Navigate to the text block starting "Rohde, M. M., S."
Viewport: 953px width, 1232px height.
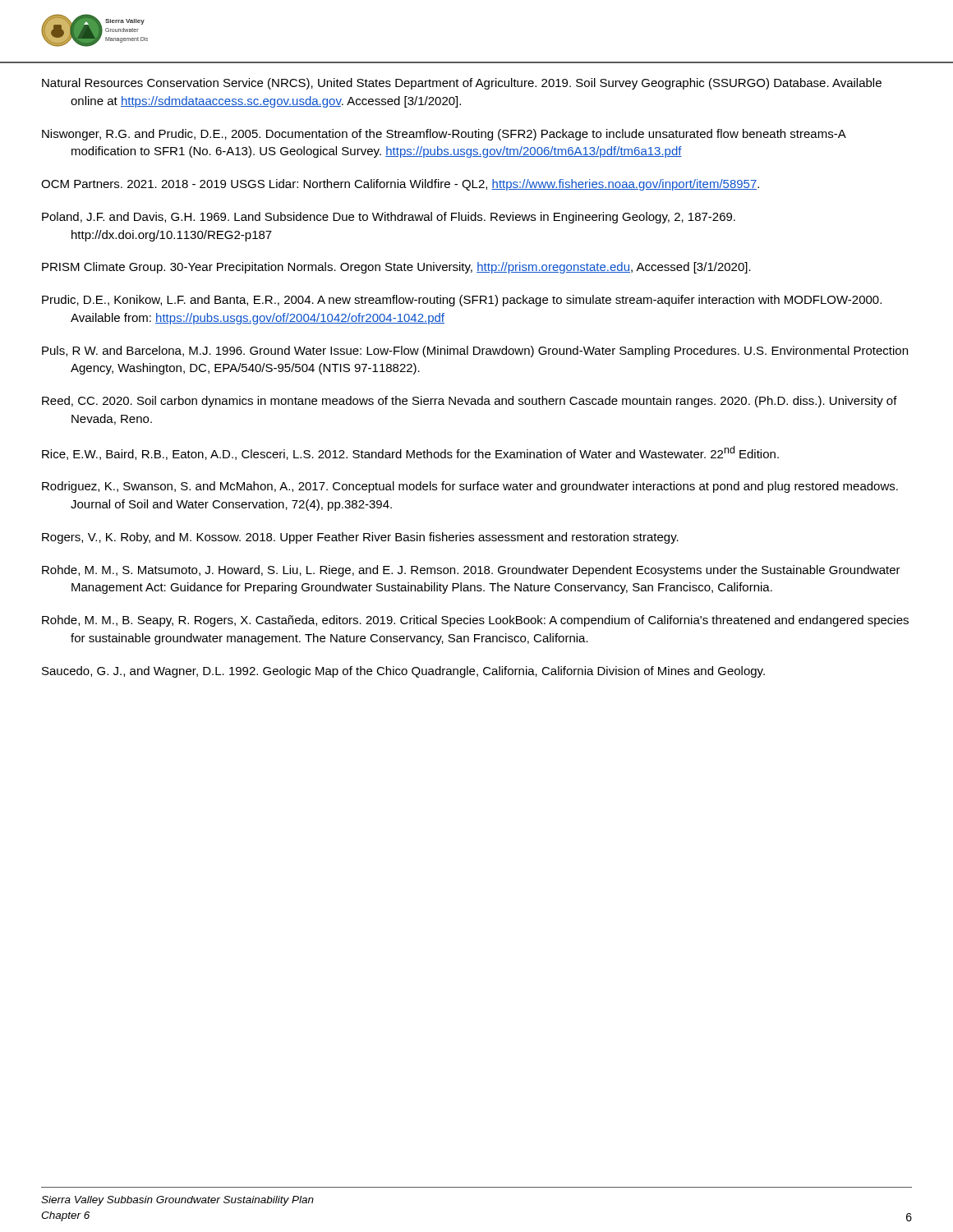(x=471, y=578)
